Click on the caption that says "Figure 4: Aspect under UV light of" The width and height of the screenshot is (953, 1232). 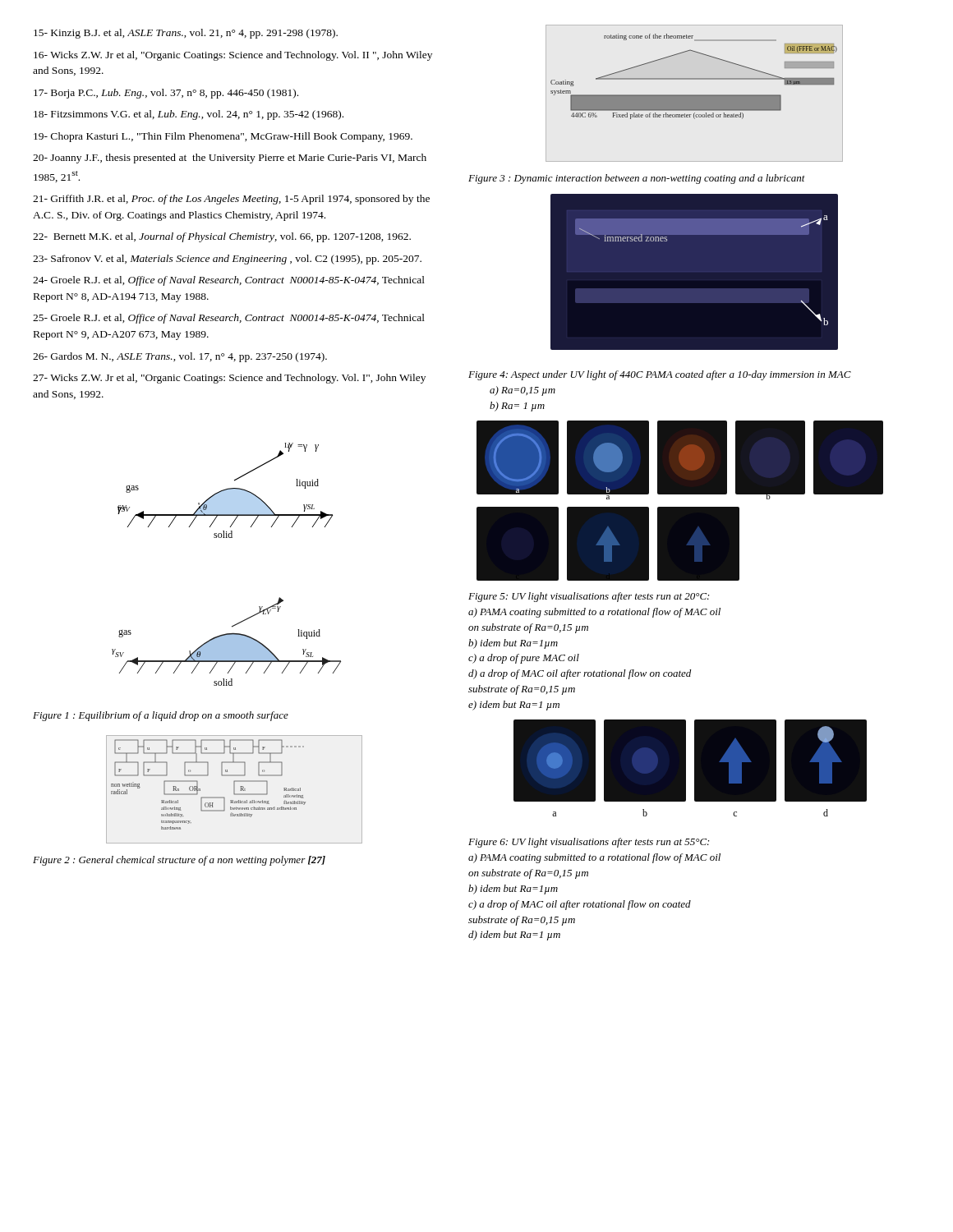click(x=660, y=375)
